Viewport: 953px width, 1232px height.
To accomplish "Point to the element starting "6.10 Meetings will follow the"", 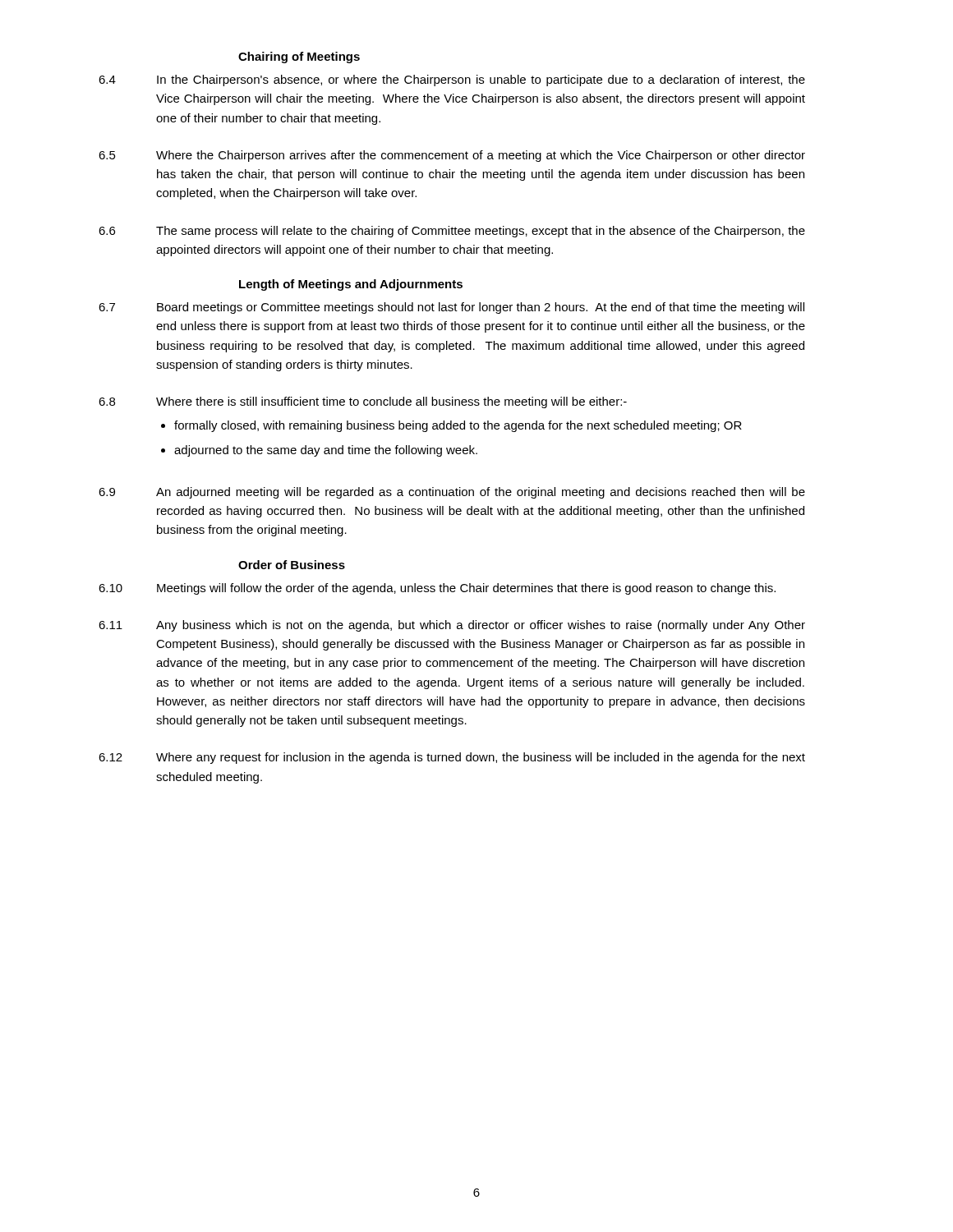I will pos(452,587).
